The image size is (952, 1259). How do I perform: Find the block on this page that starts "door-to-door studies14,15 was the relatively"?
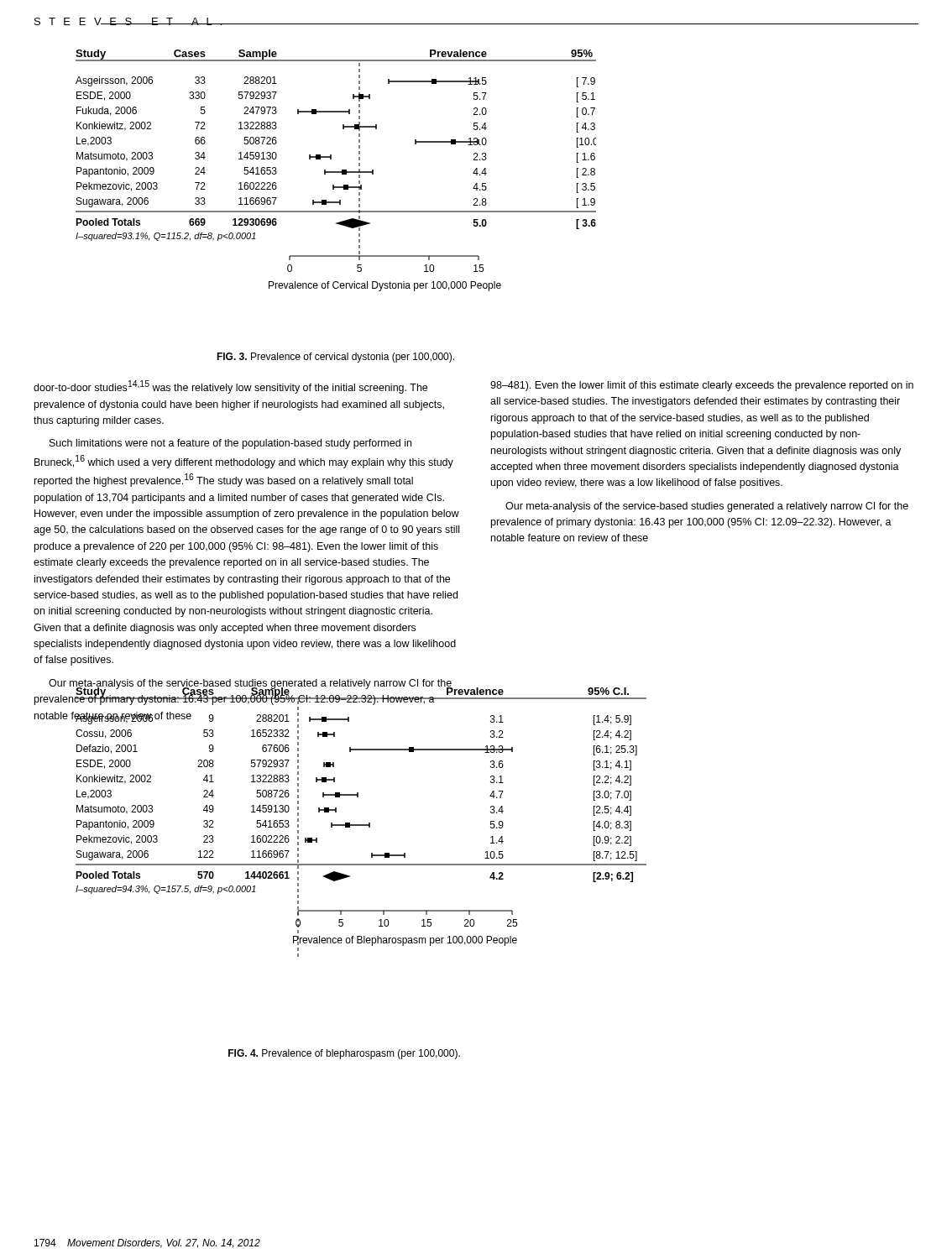[247, 551]
